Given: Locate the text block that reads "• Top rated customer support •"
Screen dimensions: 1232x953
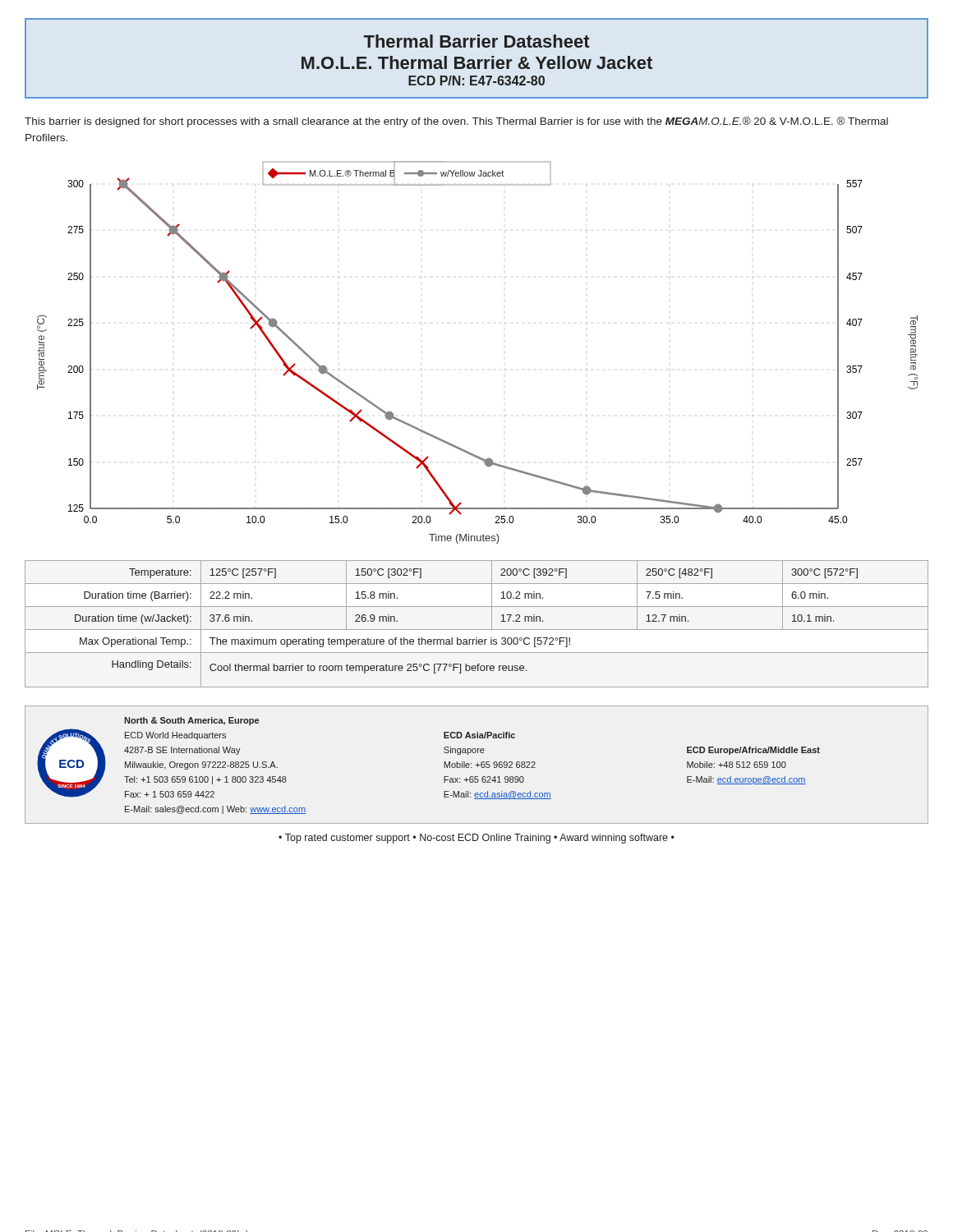Looking at the screenshot, I should coord(476,838).
